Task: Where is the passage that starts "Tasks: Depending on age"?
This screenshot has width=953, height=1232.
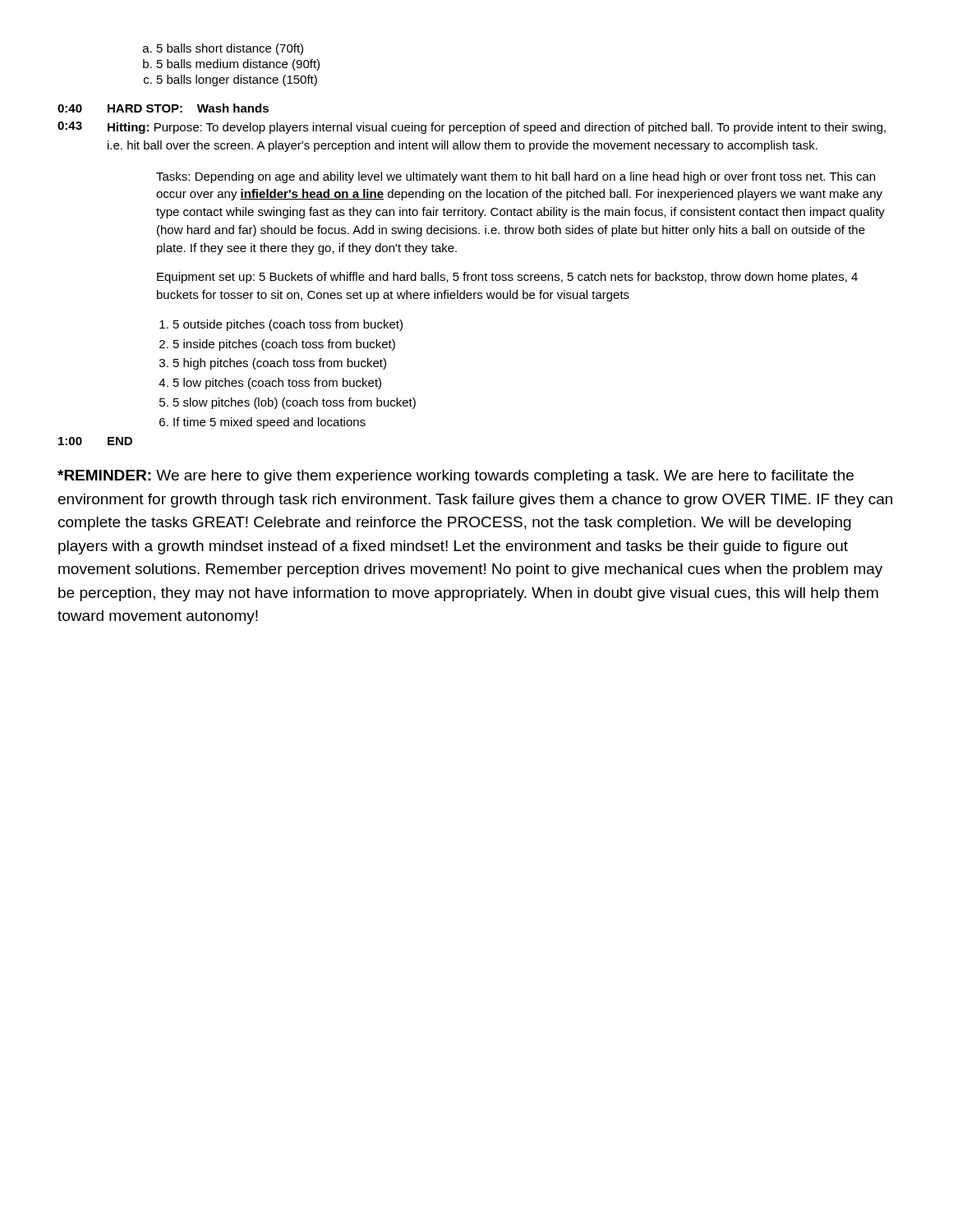Action: (520, 211)
